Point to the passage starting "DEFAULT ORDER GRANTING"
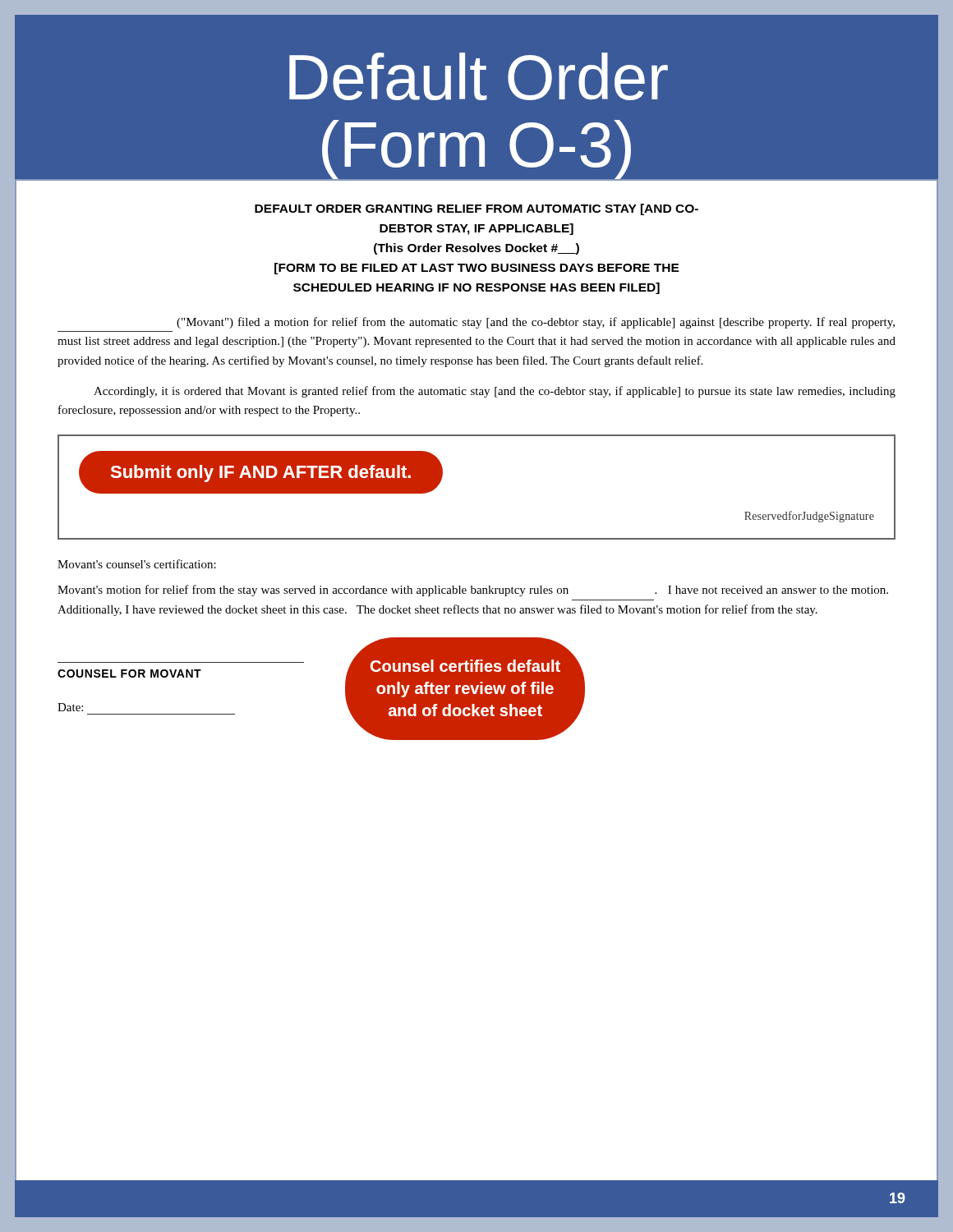Viewport: 953px width, 1232px height. coord(476,248)
